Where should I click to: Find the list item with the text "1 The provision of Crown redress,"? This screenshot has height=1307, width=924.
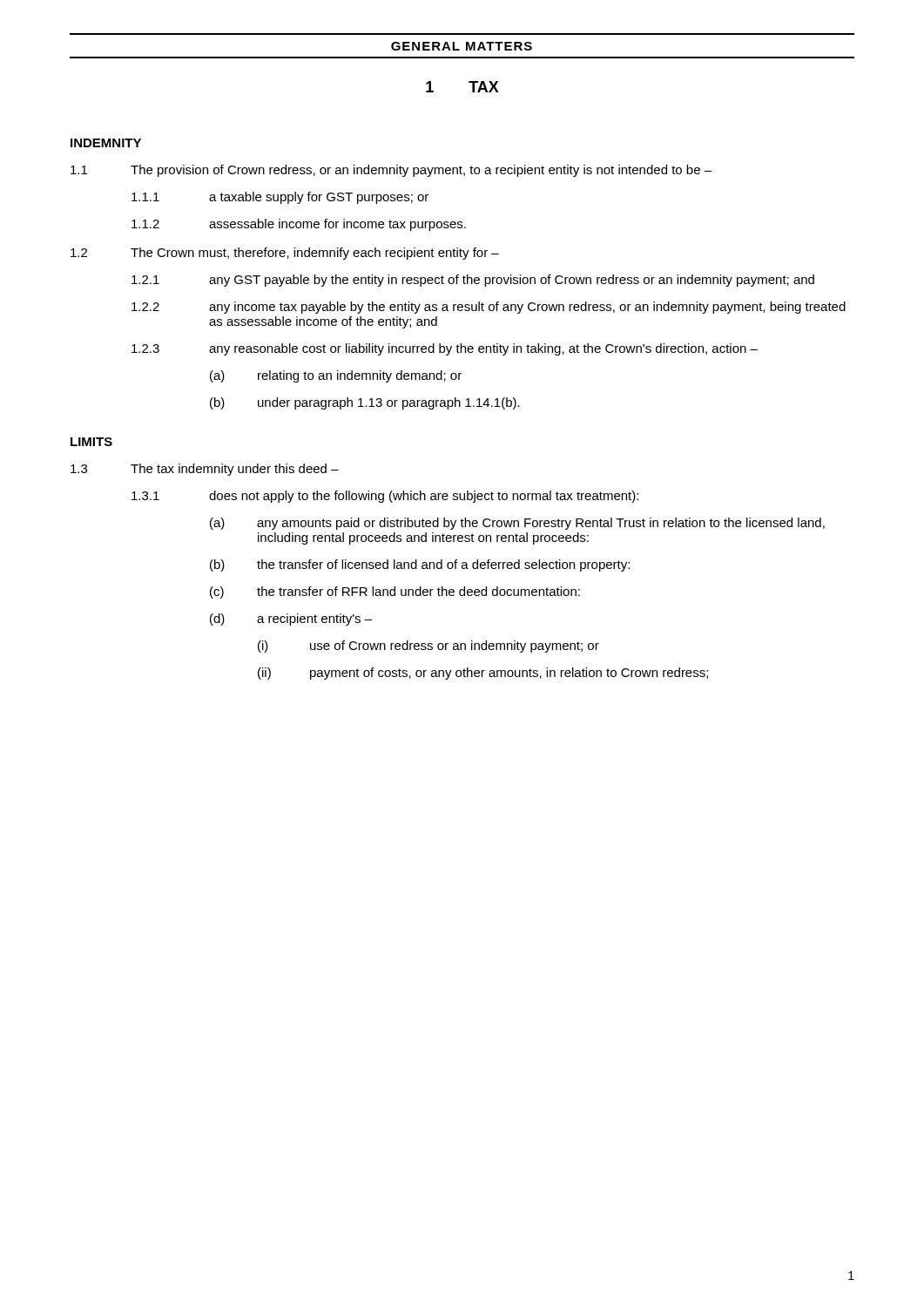(391, 171)
